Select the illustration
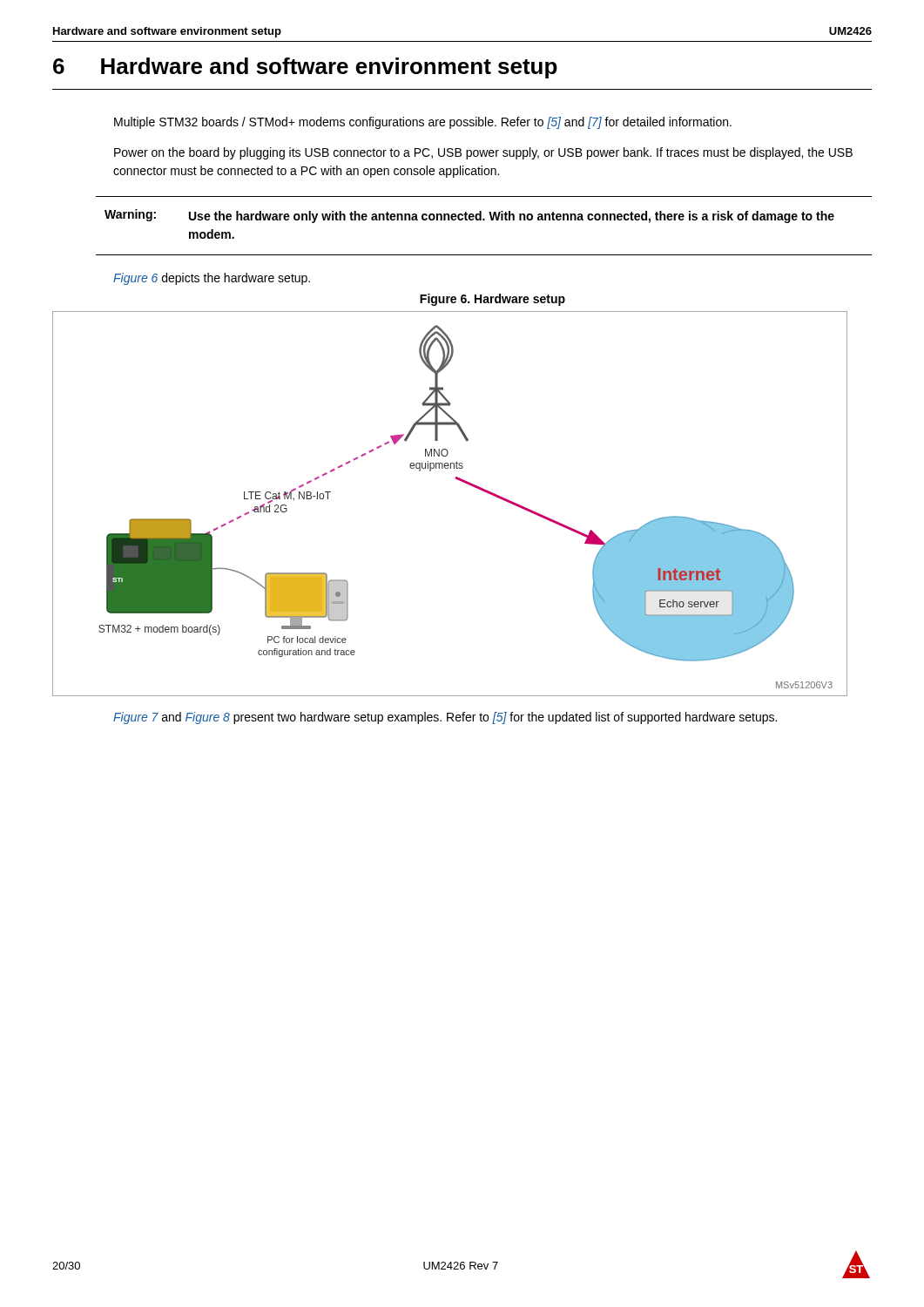Viewport: 924px width, 1307px height. [x=450, y=504]
